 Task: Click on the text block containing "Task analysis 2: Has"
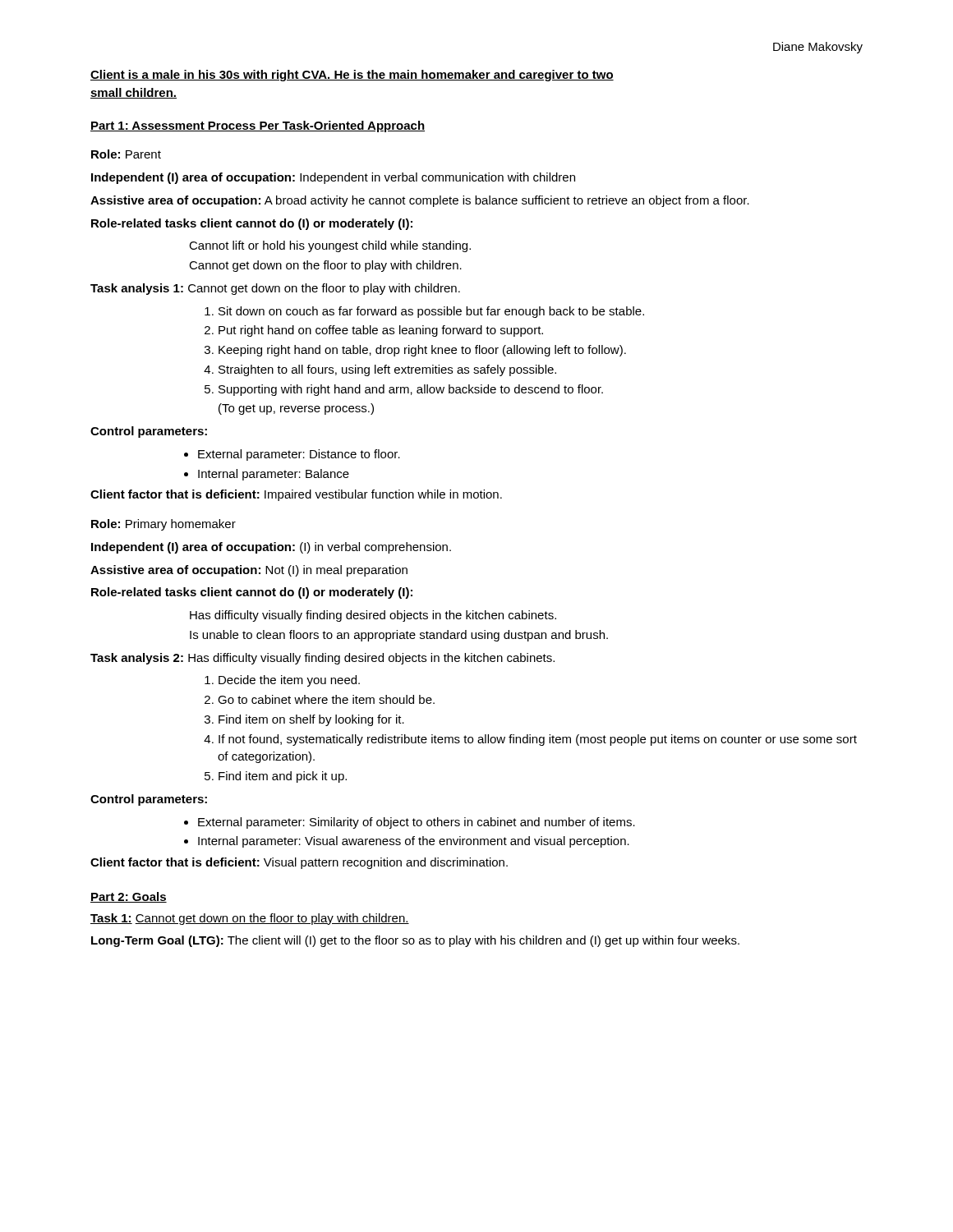click(x=323, y=657)
